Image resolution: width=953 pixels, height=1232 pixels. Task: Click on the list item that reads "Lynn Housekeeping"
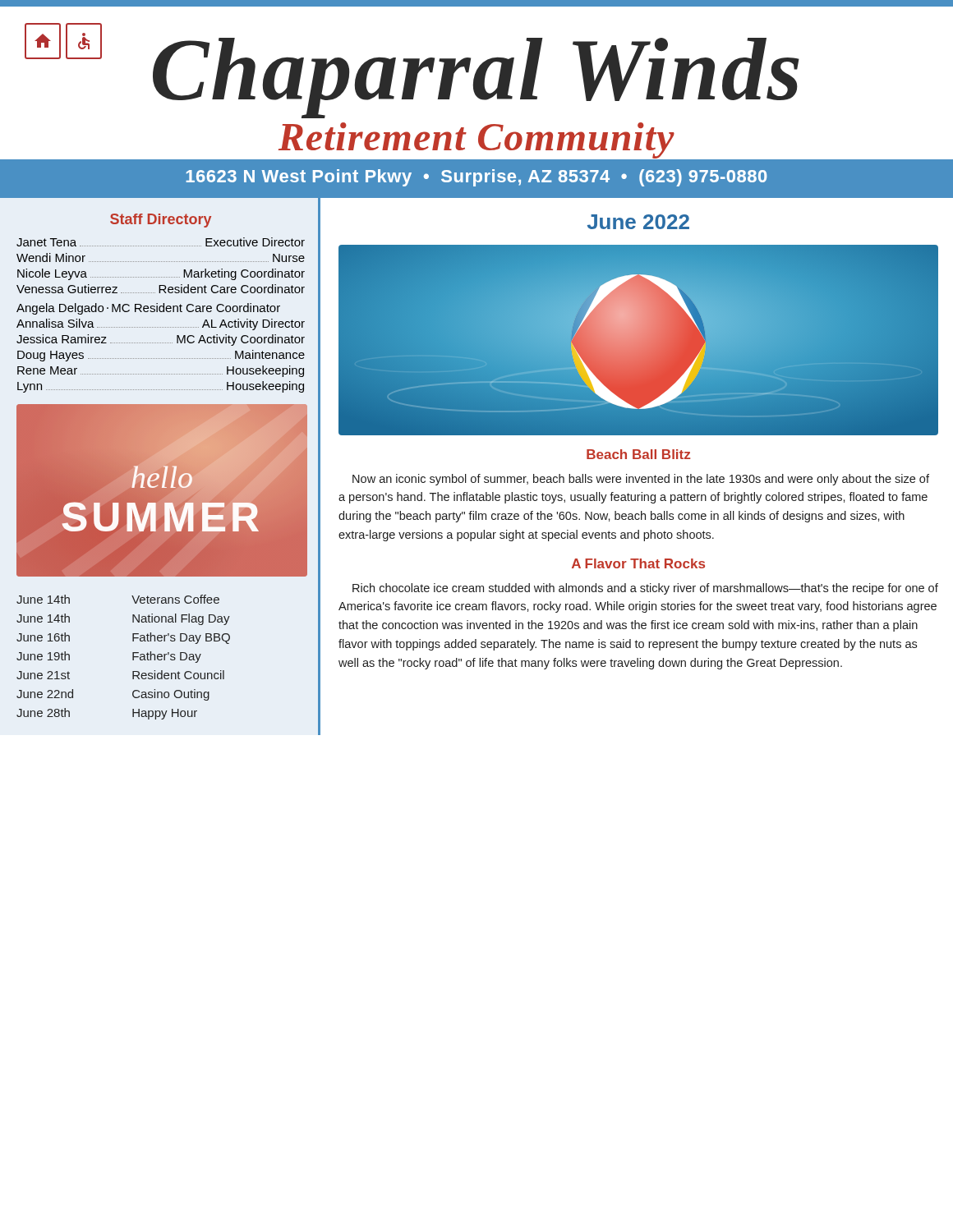[161, 385]
